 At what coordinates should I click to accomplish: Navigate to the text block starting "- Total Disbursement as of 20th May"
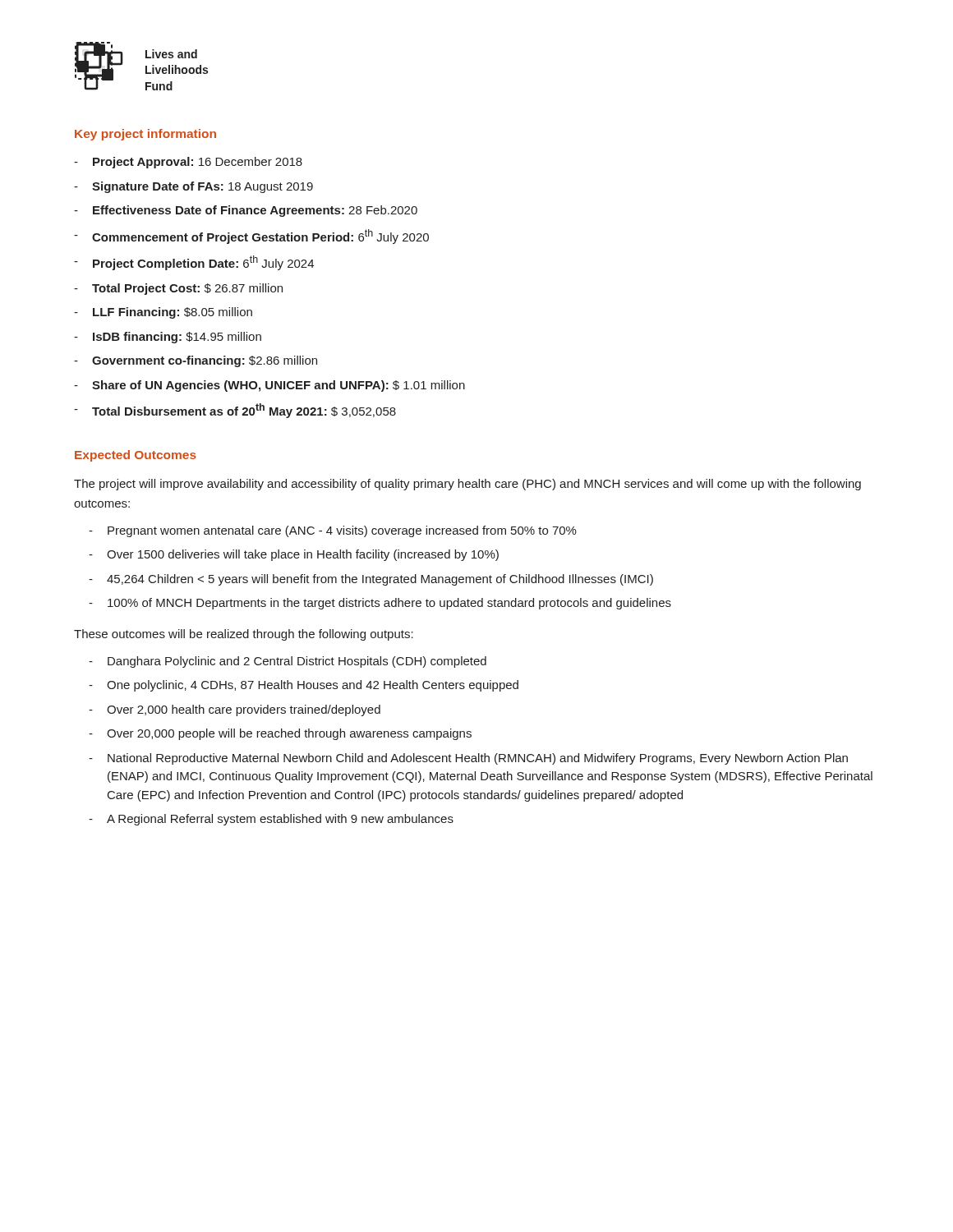[x=235, y=411]
